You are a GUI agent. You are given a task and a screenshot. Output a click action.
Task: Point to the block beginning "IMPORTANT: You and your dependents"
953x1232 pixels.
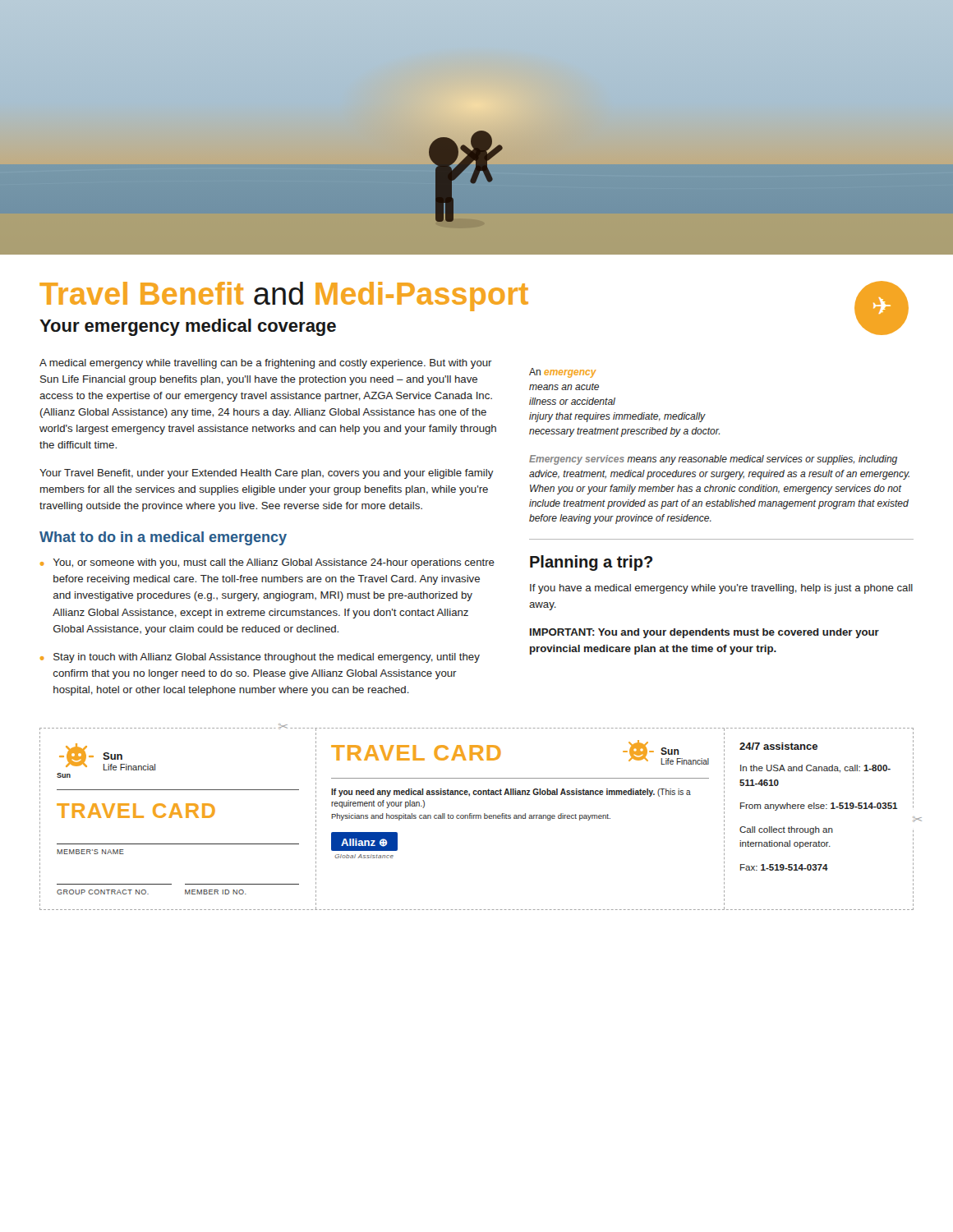[x=721, y=641]
